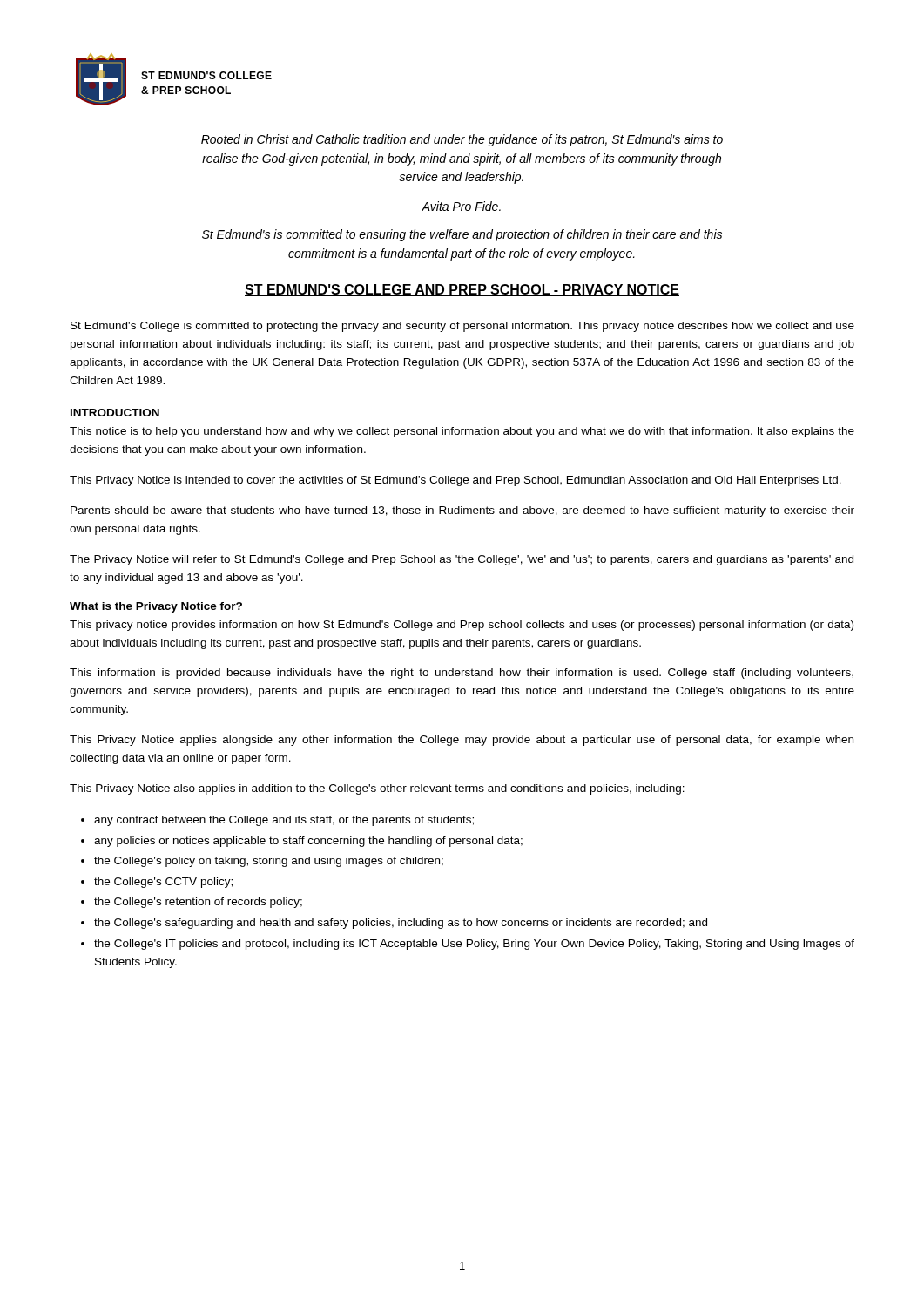Find the text starting "This Privacy Notice also applies in addition"
924x1307 pixels.
click(377, 788)
